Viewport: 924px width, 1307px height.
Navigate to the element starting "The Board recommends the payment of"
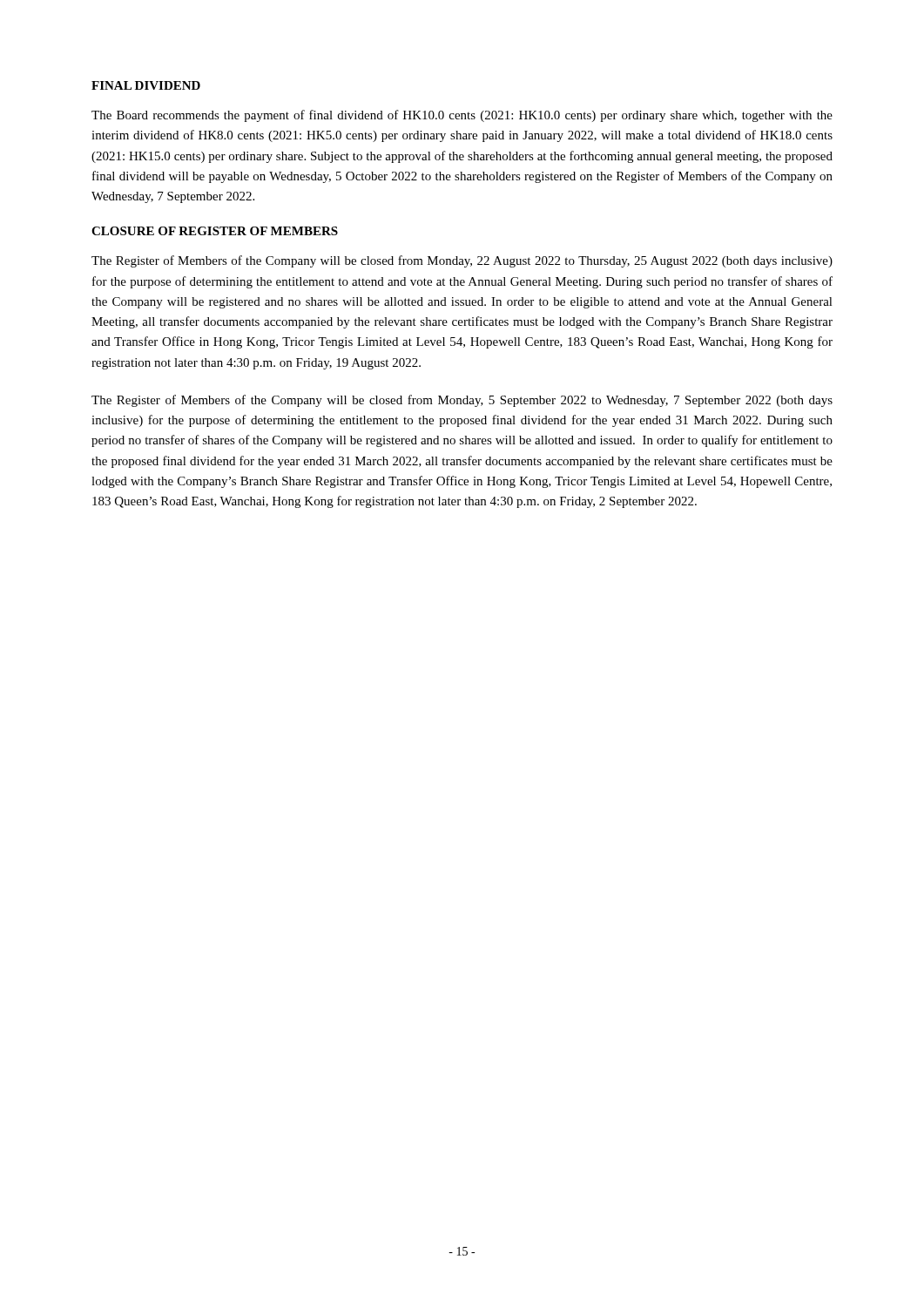pos(462,156)
